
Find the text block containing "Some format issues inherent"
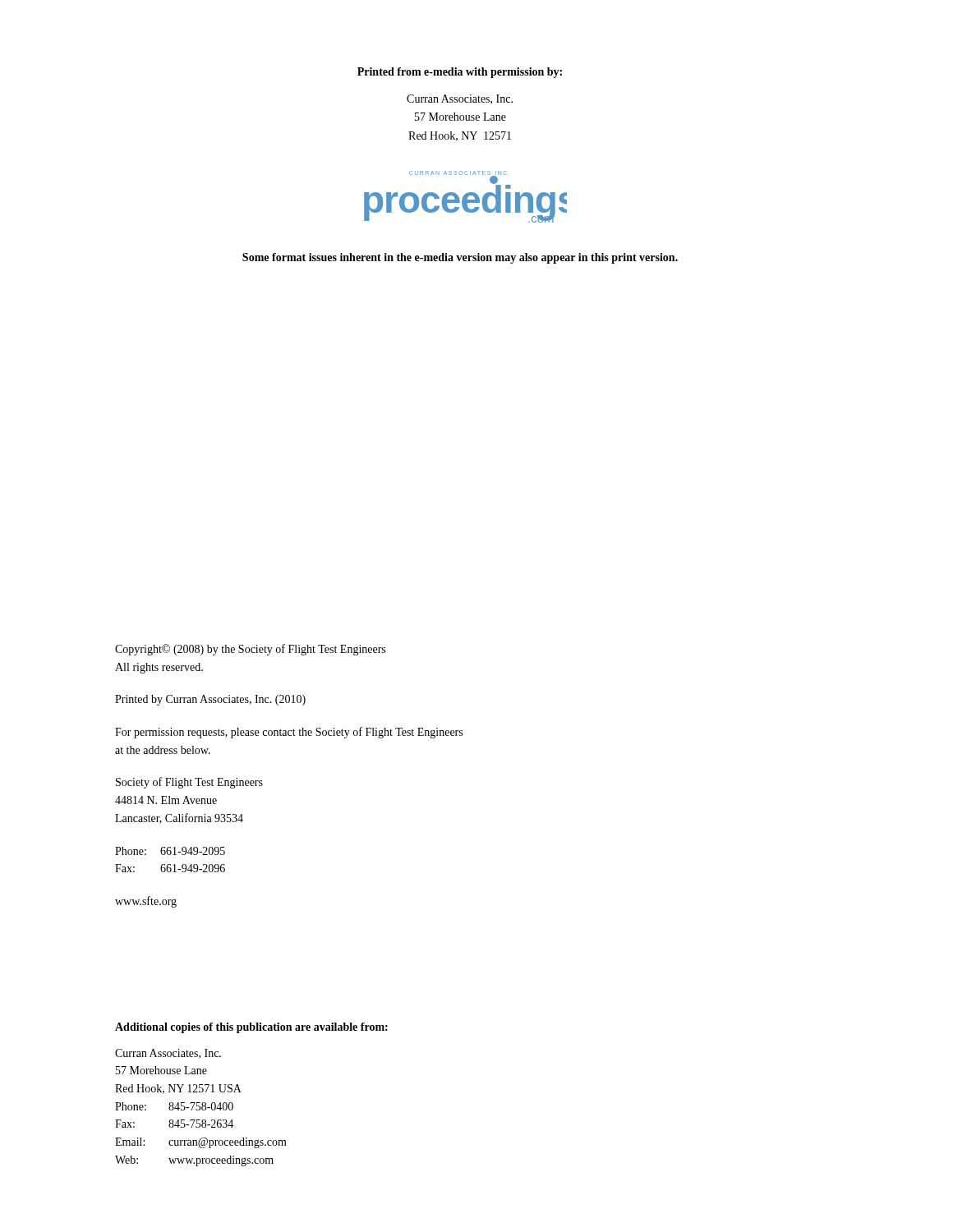click(460, 258)
